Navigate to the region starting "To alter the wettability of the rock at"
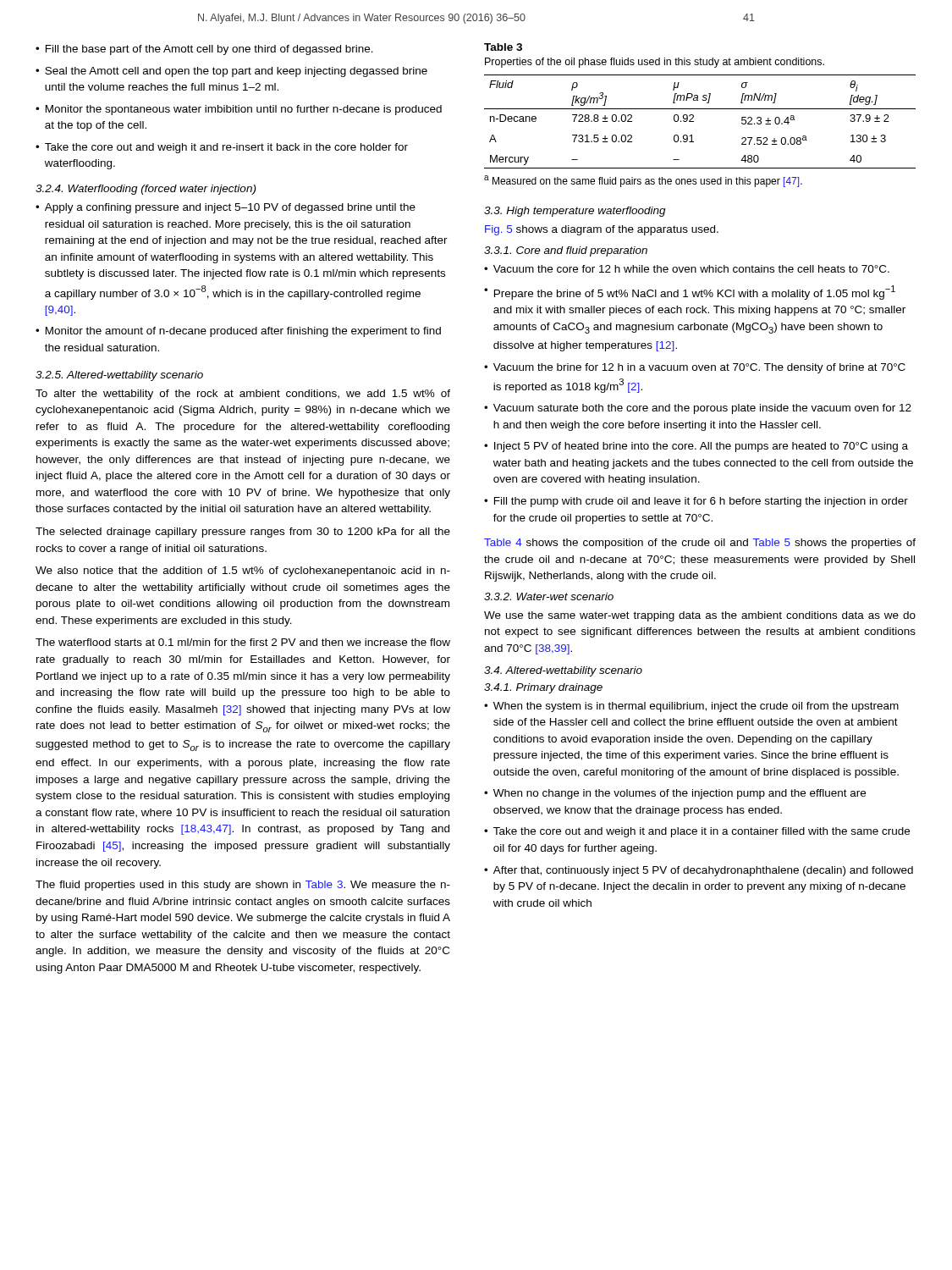Image resolution: width=952 pixels, height=1270 pixels. coord(243,451)
